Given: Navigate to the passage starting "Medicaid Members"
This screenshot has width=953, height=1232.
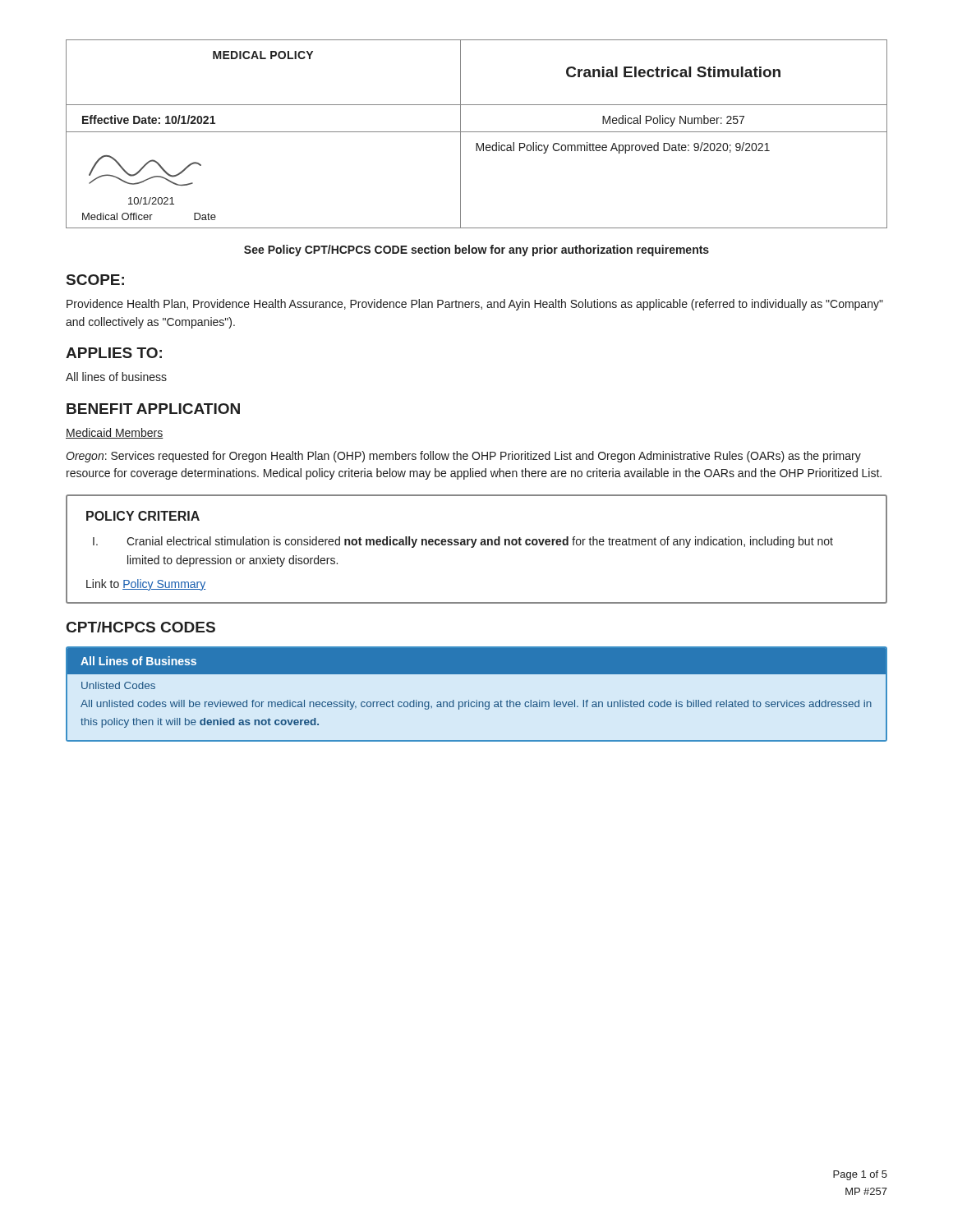Looking at the screenshot, I should point(114,433).
